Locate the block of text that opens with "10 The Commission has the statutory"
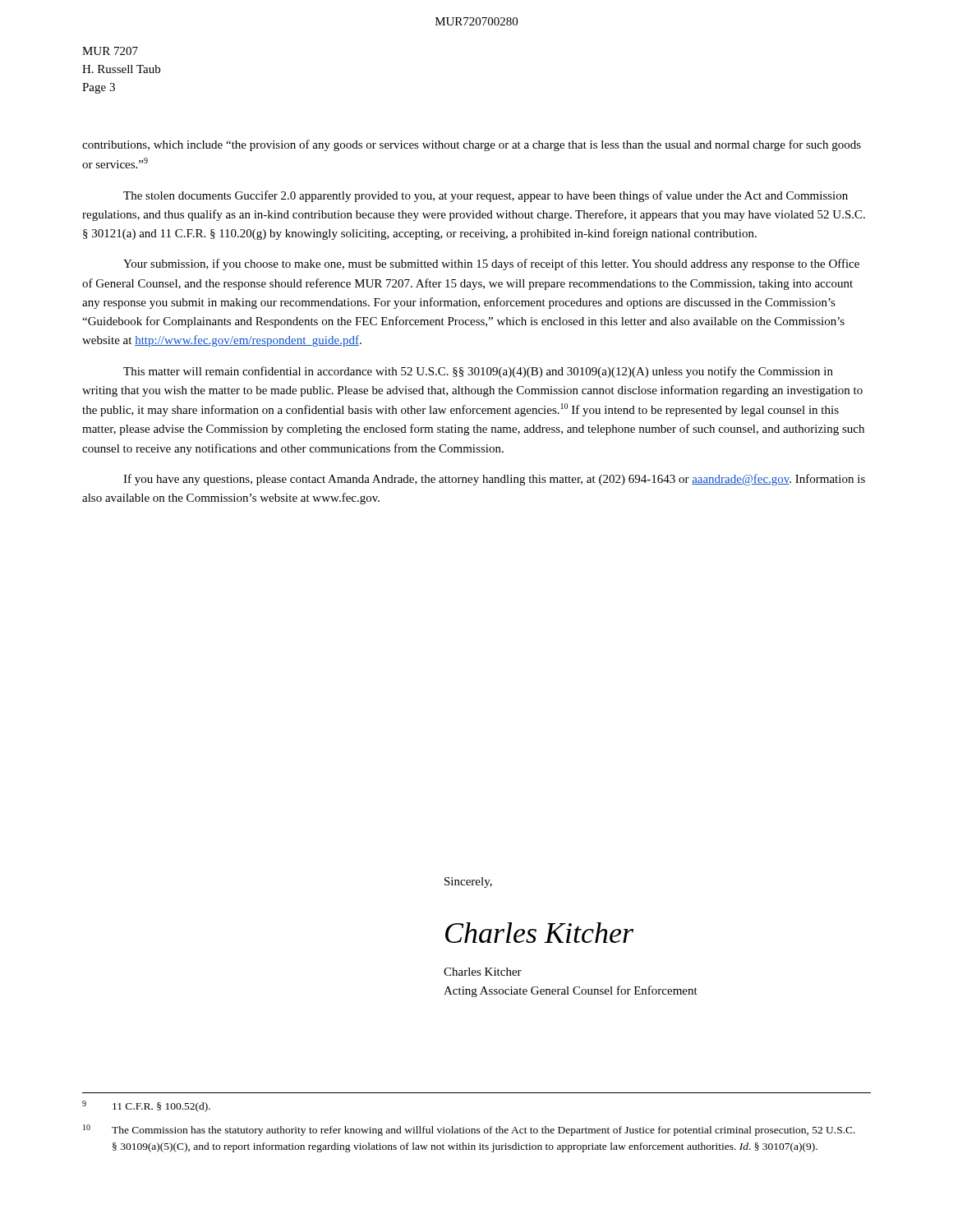Screen dimensions: 1232x953 (x=476, y=1138)
